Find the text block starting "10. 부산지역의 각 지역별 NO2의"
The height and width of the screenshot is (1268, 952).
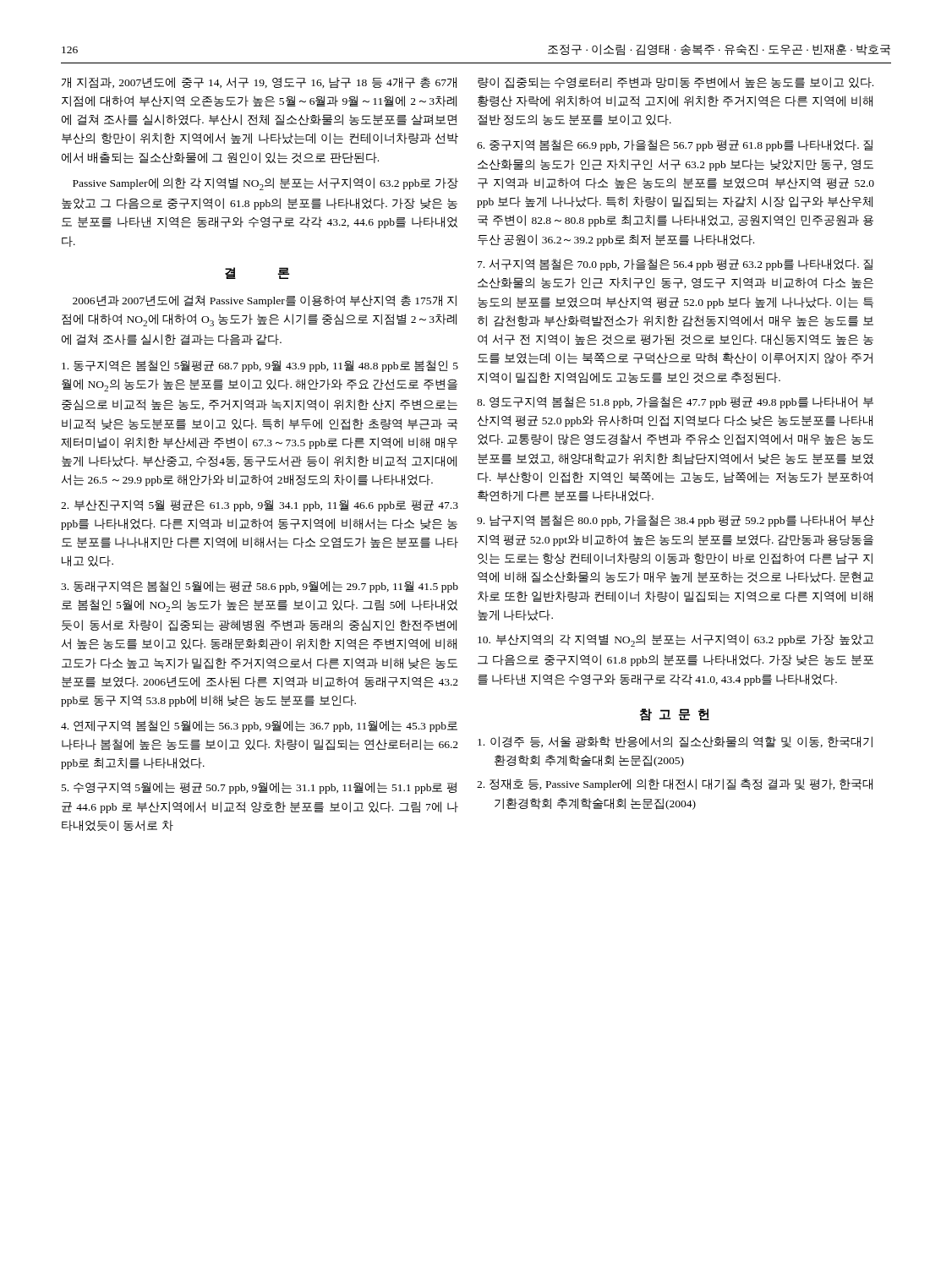(x=676, y=660)
